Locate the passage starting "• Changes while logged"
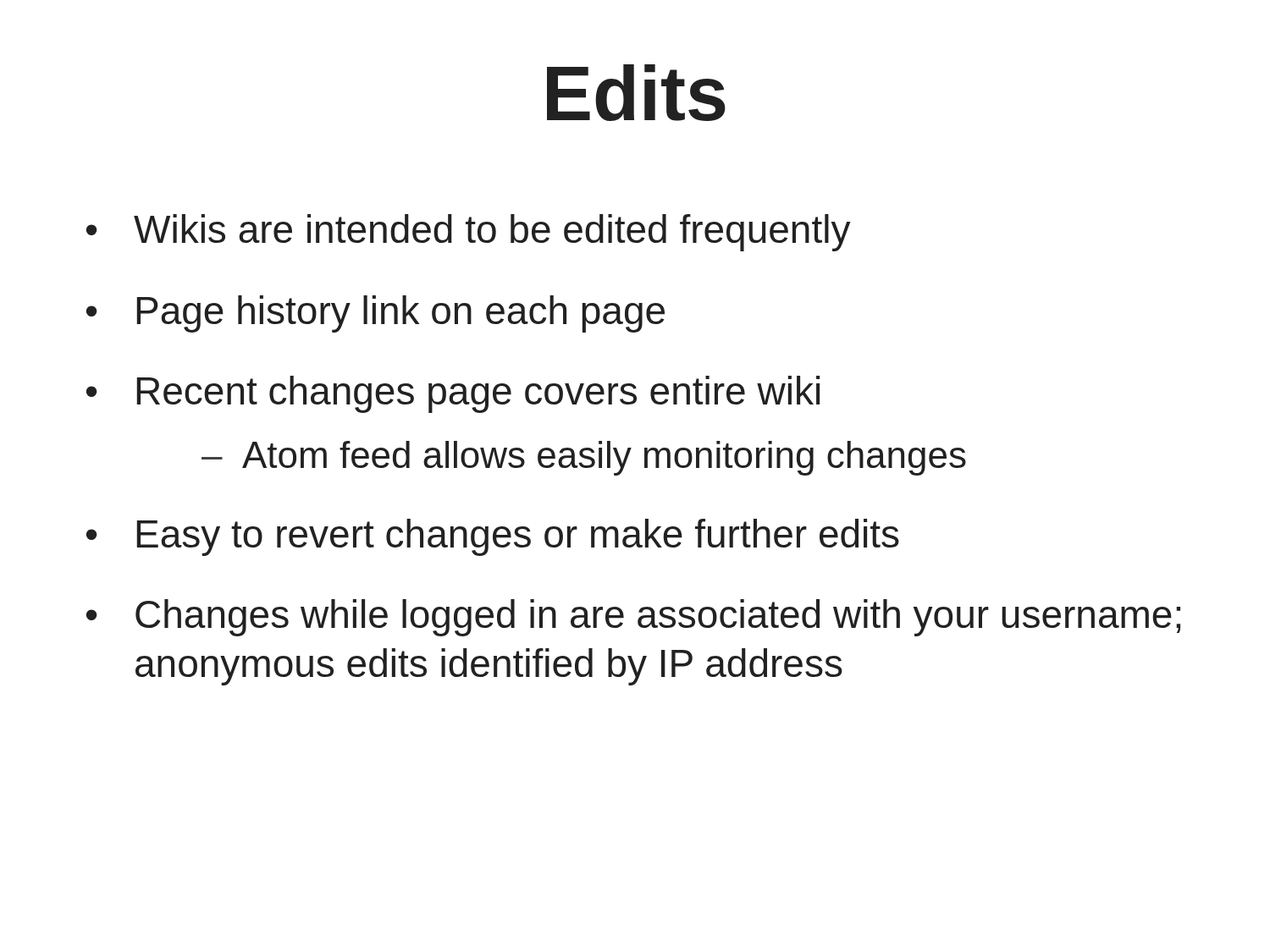Image resolution: width=1270 pixels, height=952 pixels. point(635,639)
